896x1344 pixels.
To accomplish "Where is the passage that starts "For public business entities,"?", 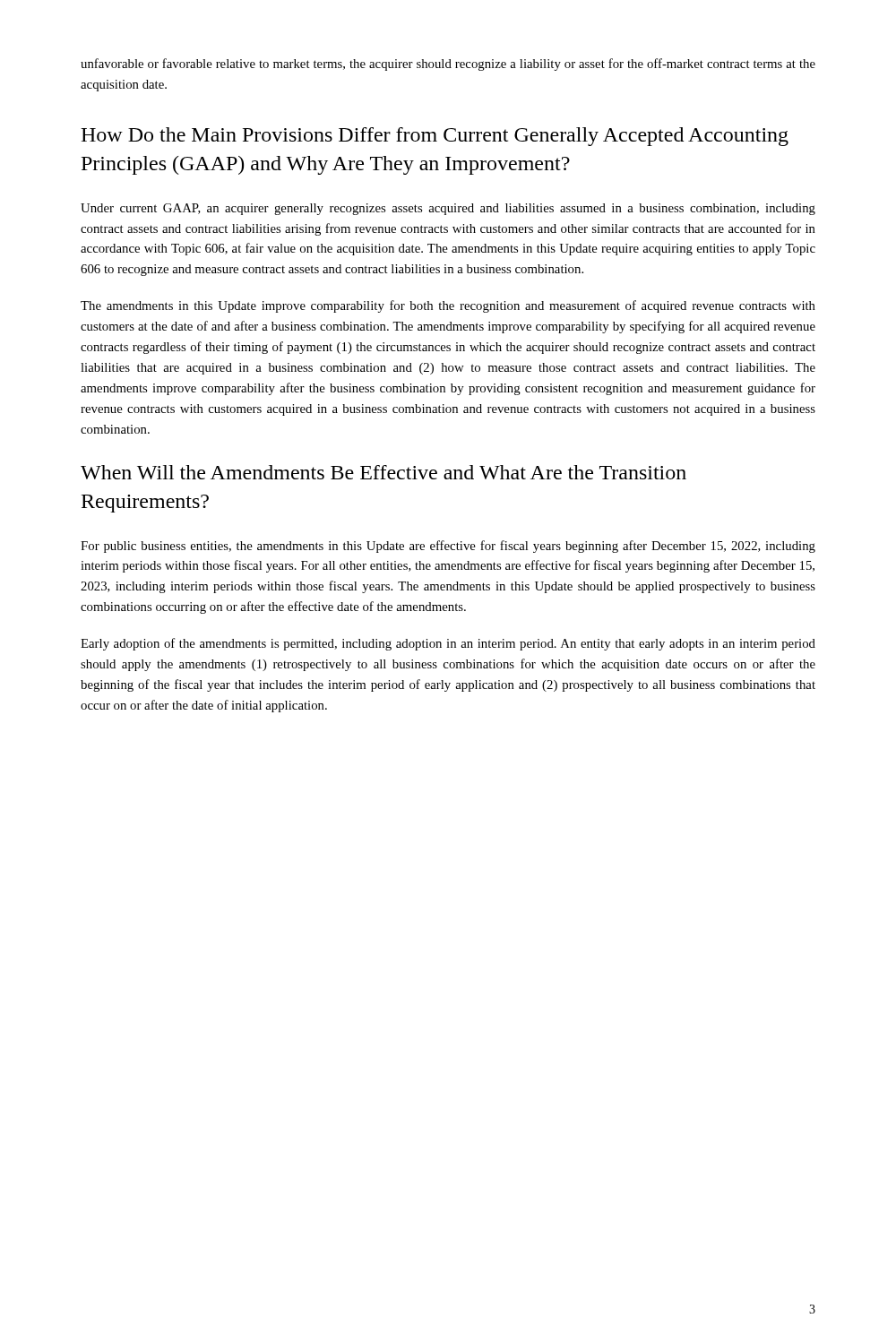I will pyautogui.click(x=448, y=576).
